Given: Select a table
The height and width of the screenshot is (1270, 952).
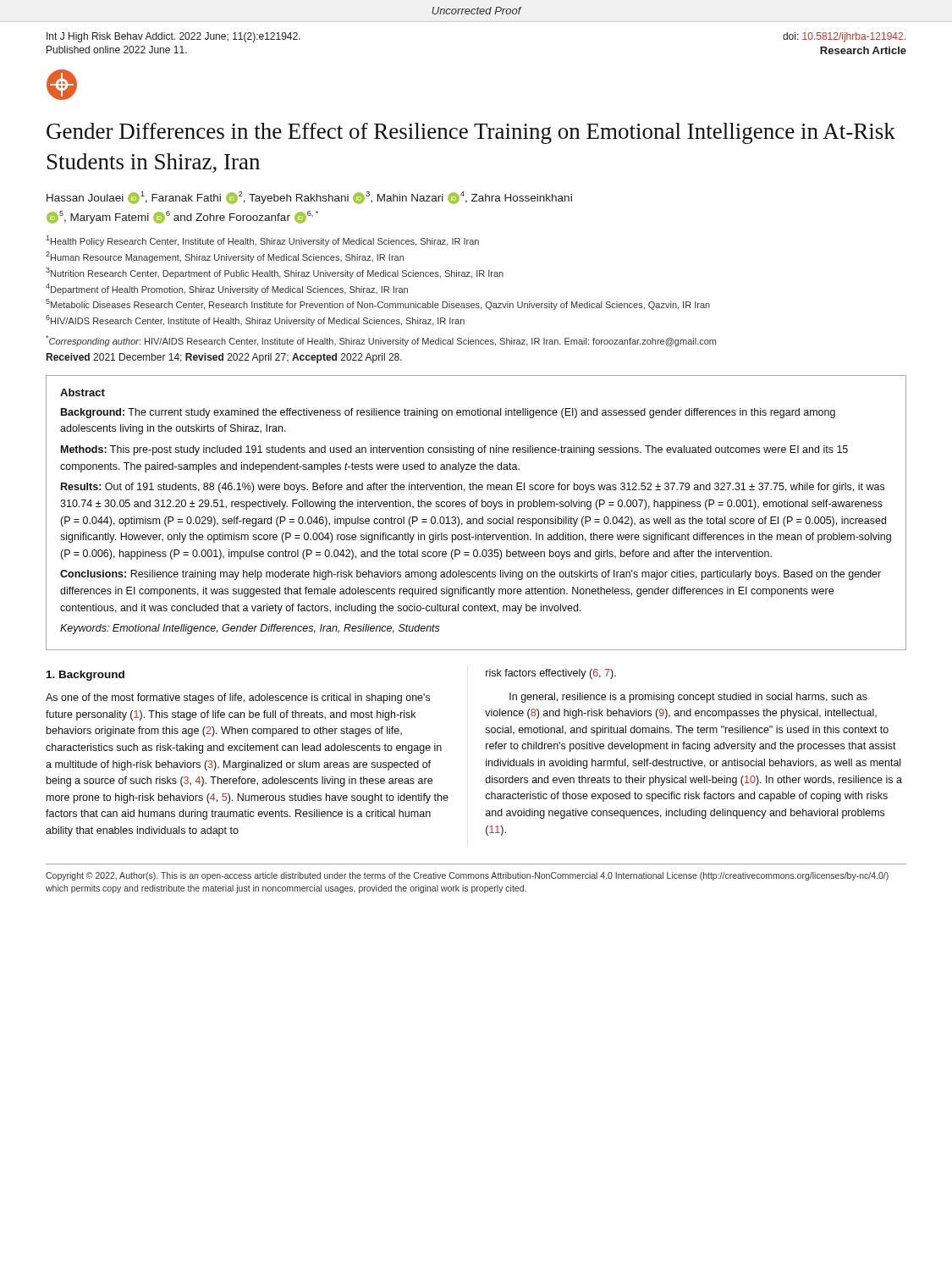Looking at the screenshot, I should 476,513.
